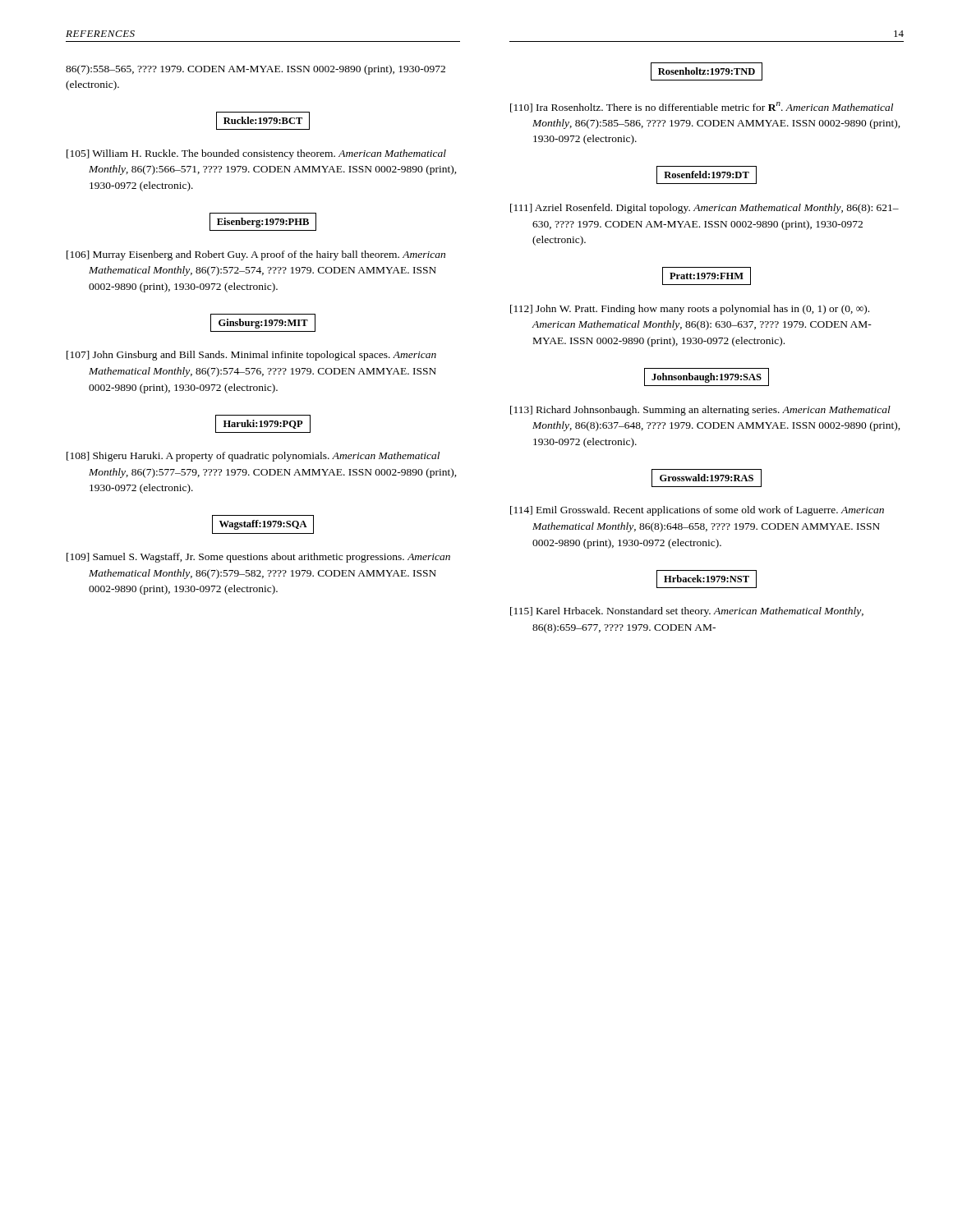Click the passage that begins "[107] John Ginsburg and Bill Sands. Minimal"
This screenshot has height=1232, width=953.
(263, 371)
